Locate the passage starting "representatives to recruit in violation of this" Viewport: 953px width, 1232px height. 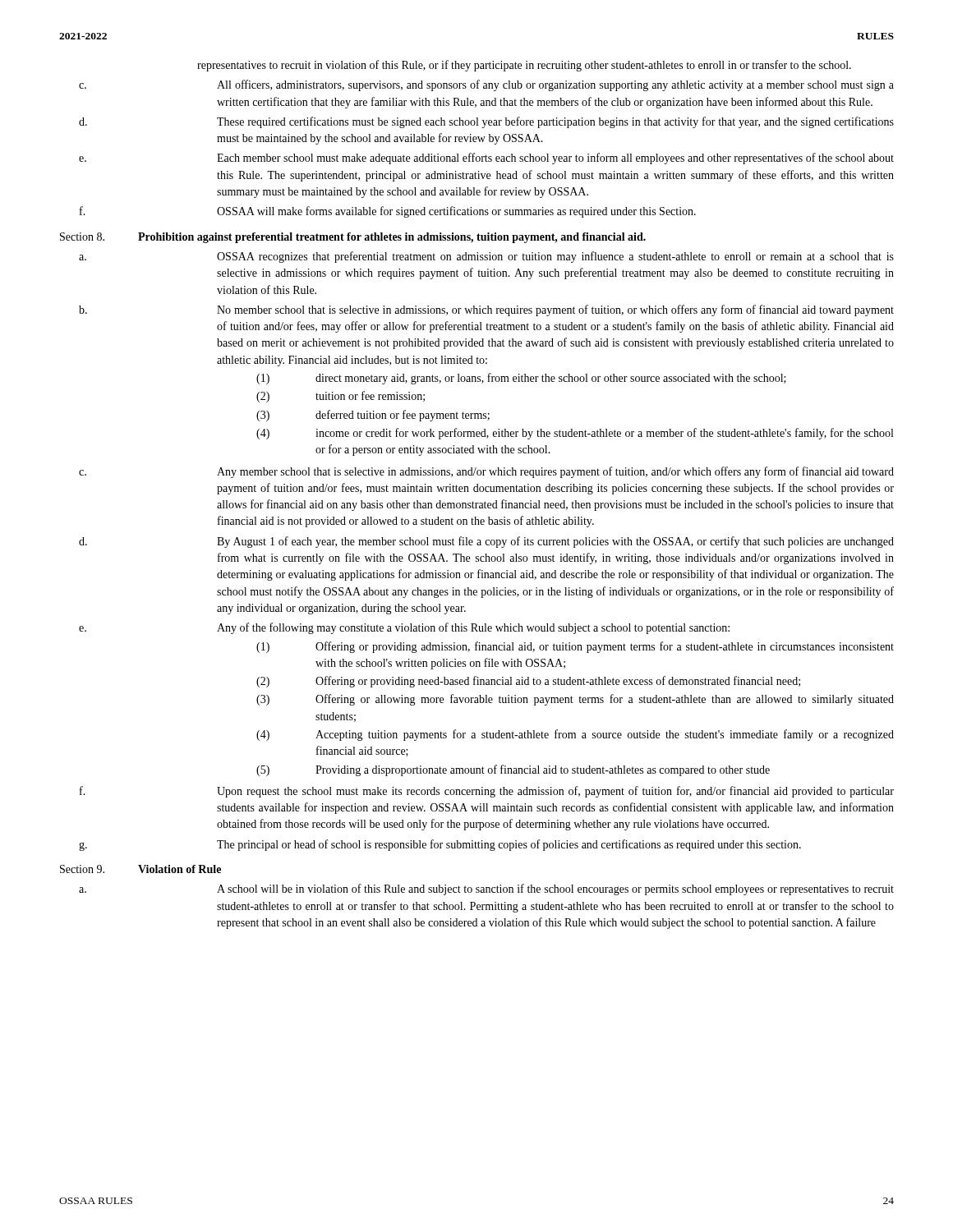[545, 66]
